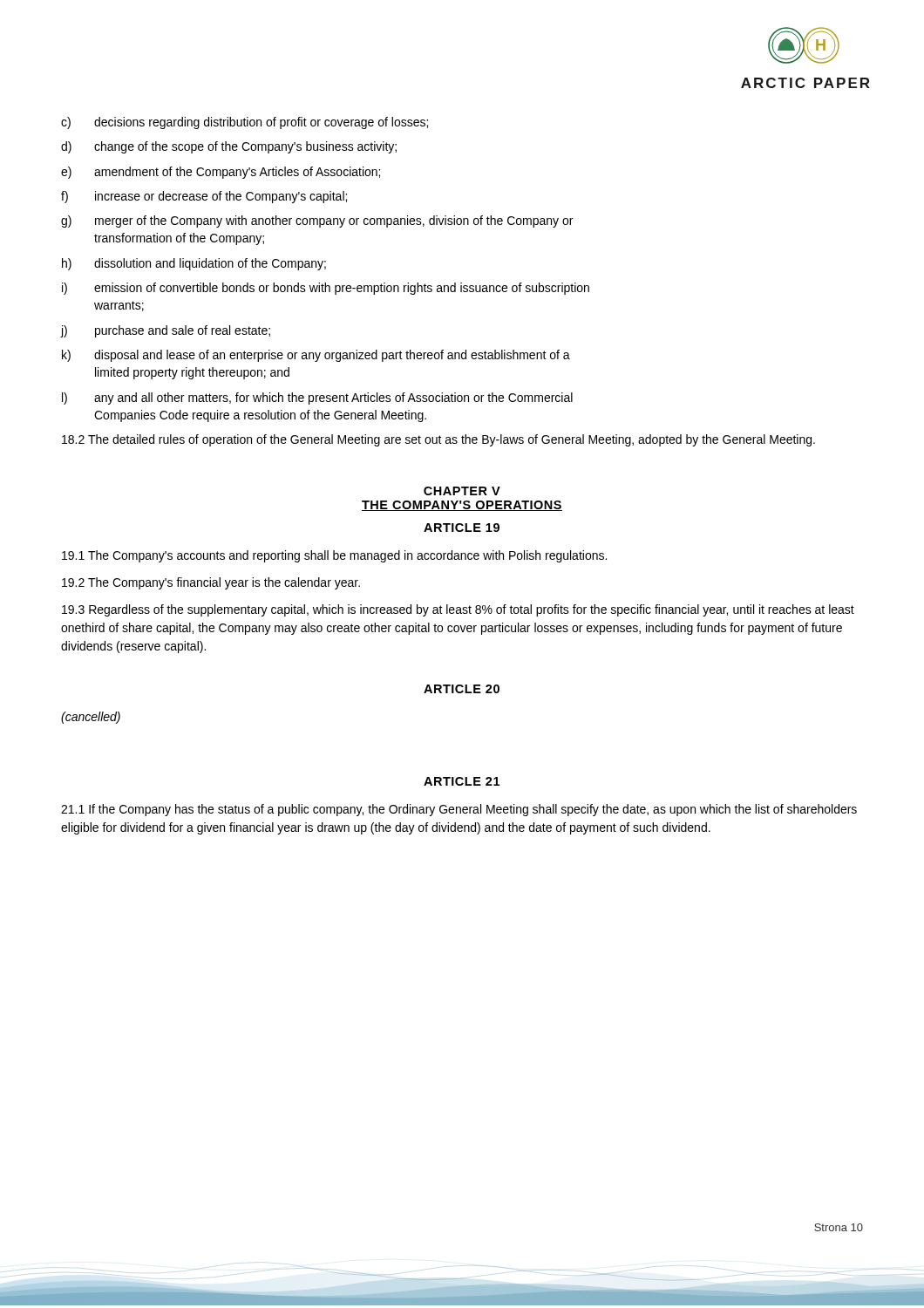924x1308 pixels.
Task: Click the passage that begins "f) increase or decrease"
Action: (x=204, y=197)
